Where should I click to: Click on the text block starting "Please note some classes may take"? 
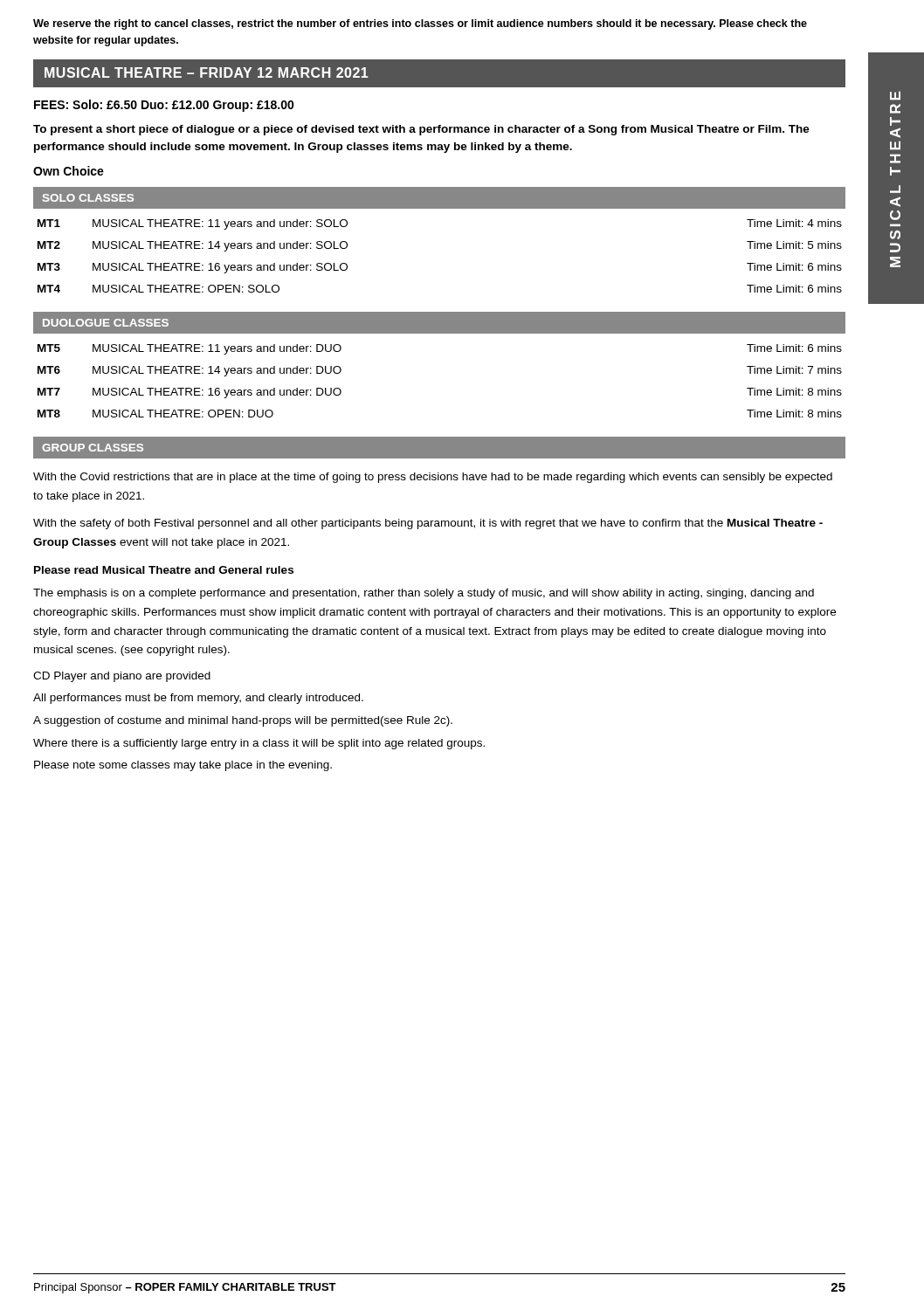tap(183, 765)
